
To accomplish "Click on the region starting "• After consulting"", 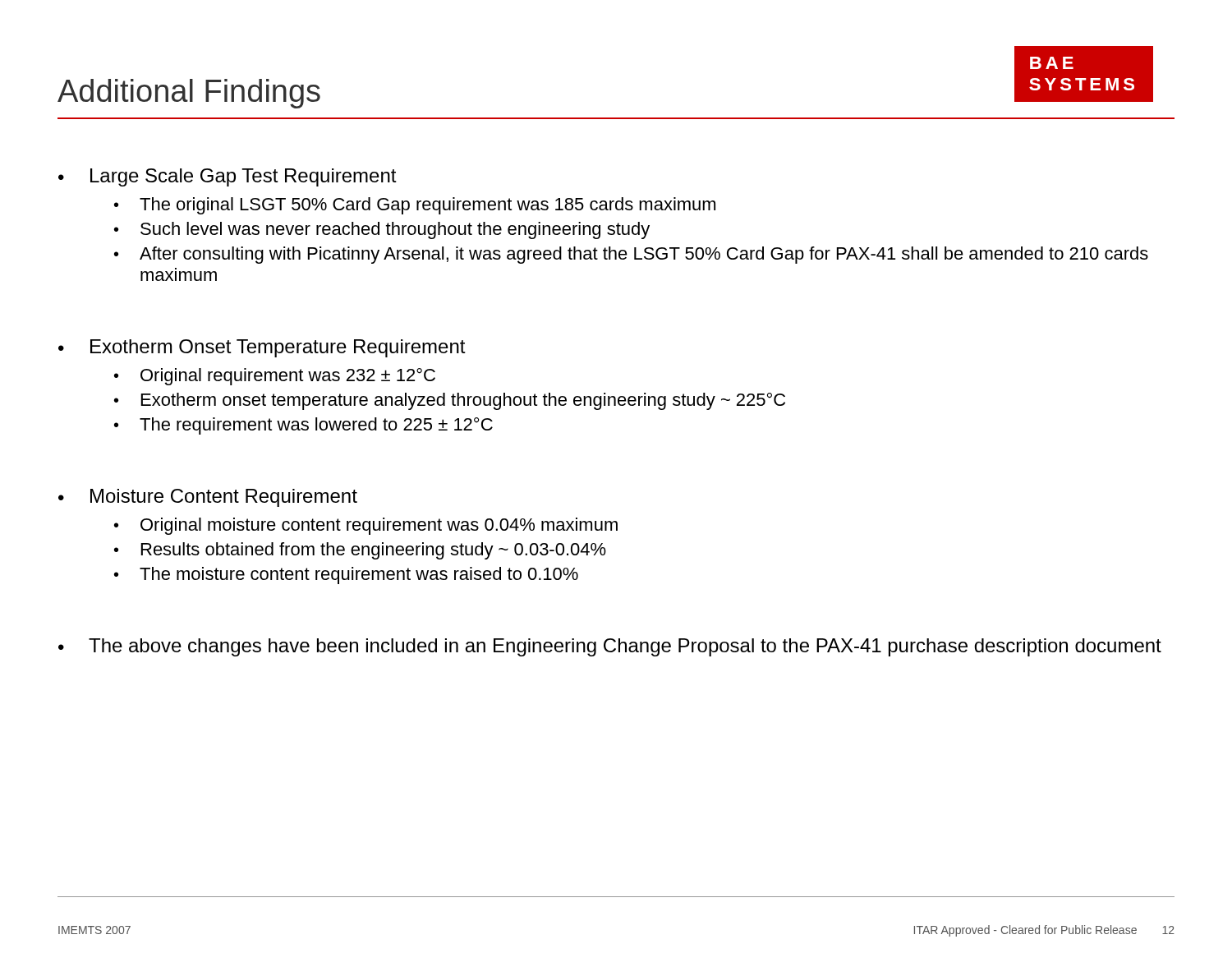I will (x=644, y=265).
